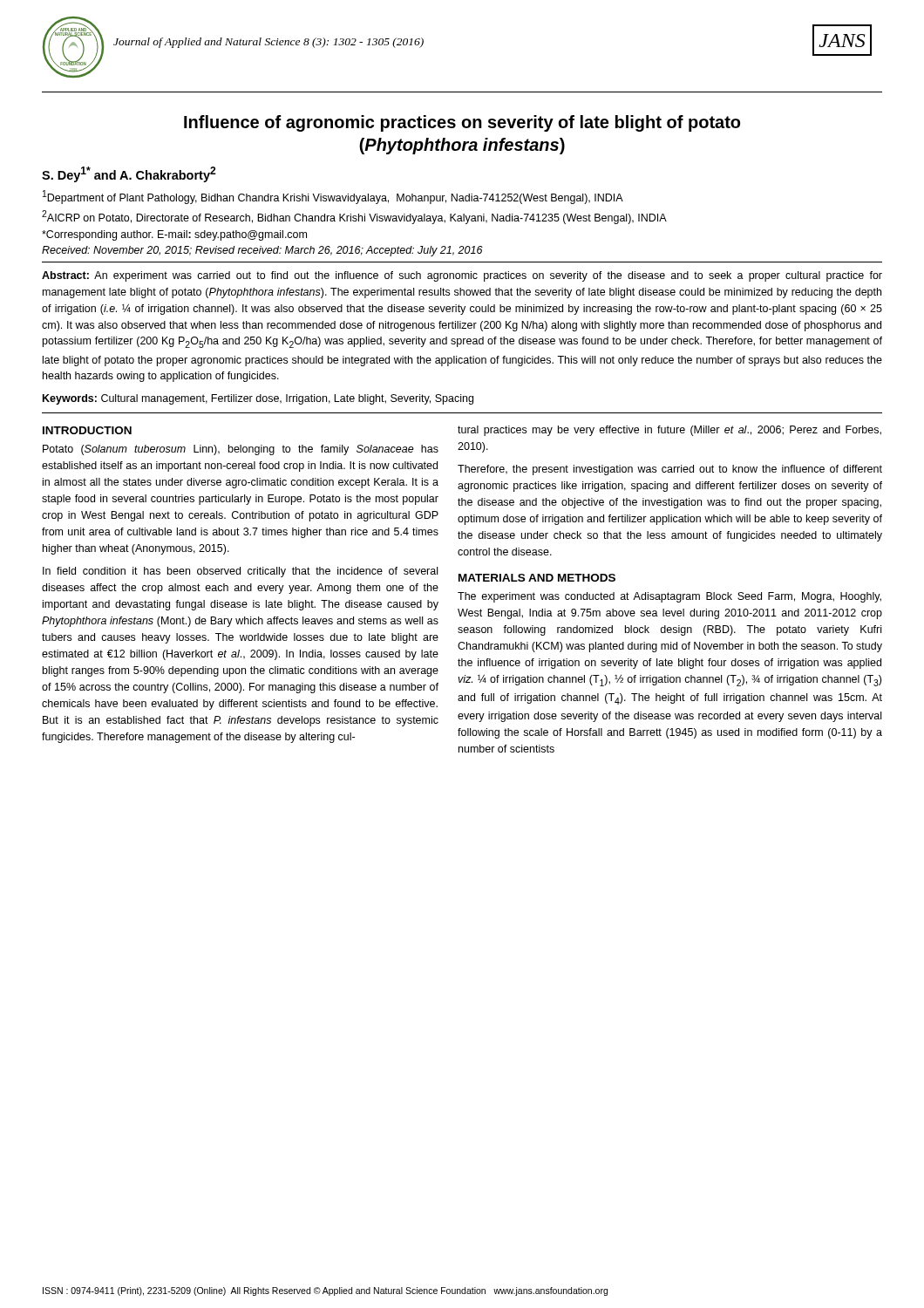This screenshot has height=1308, width=924.
Task: Find the text block that says "In field condition it has"
Action: coord(240,654)
